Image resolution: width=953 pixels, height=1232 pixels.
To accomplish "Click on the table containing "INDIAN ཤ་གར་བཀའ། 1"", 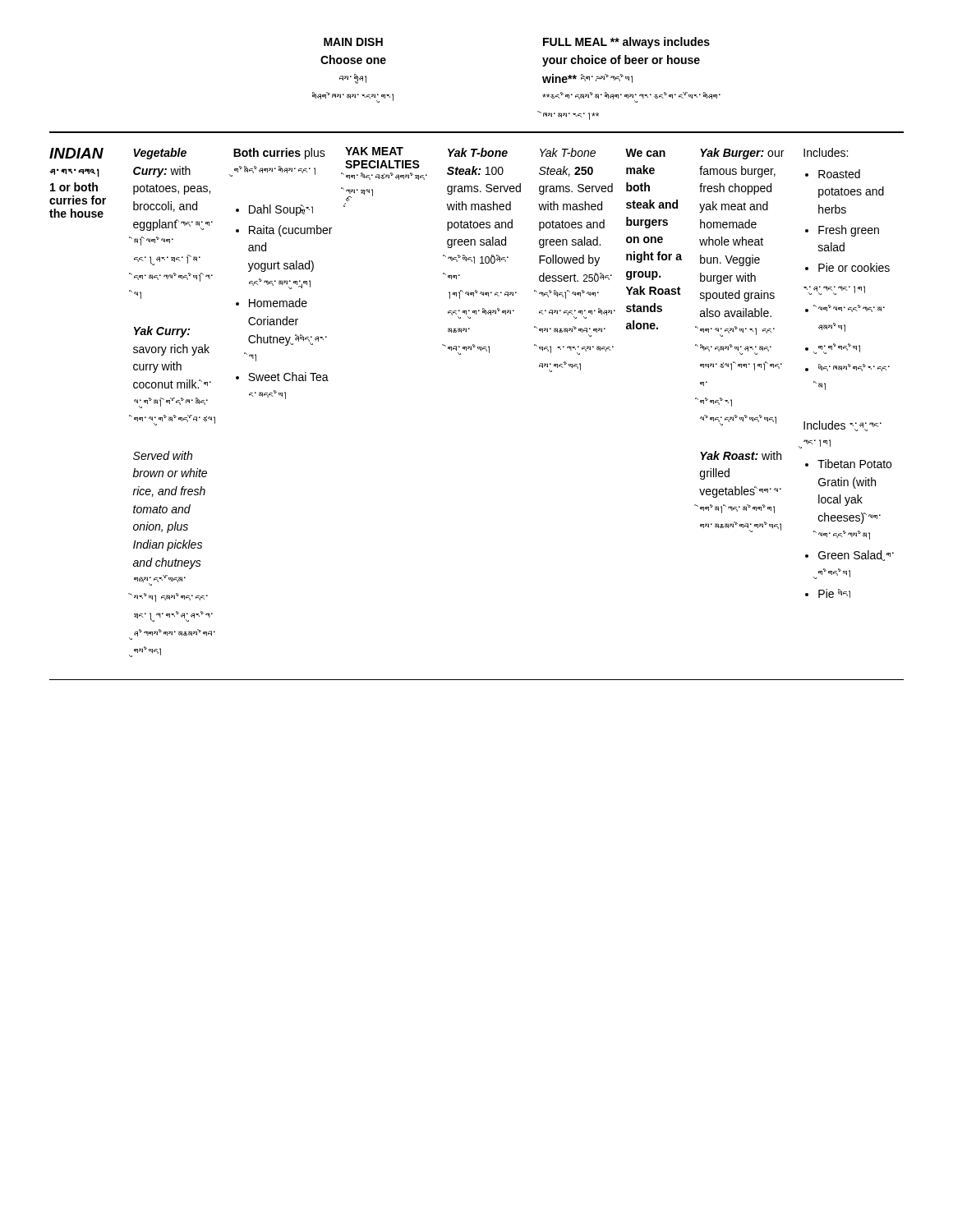I will [476, 402].
